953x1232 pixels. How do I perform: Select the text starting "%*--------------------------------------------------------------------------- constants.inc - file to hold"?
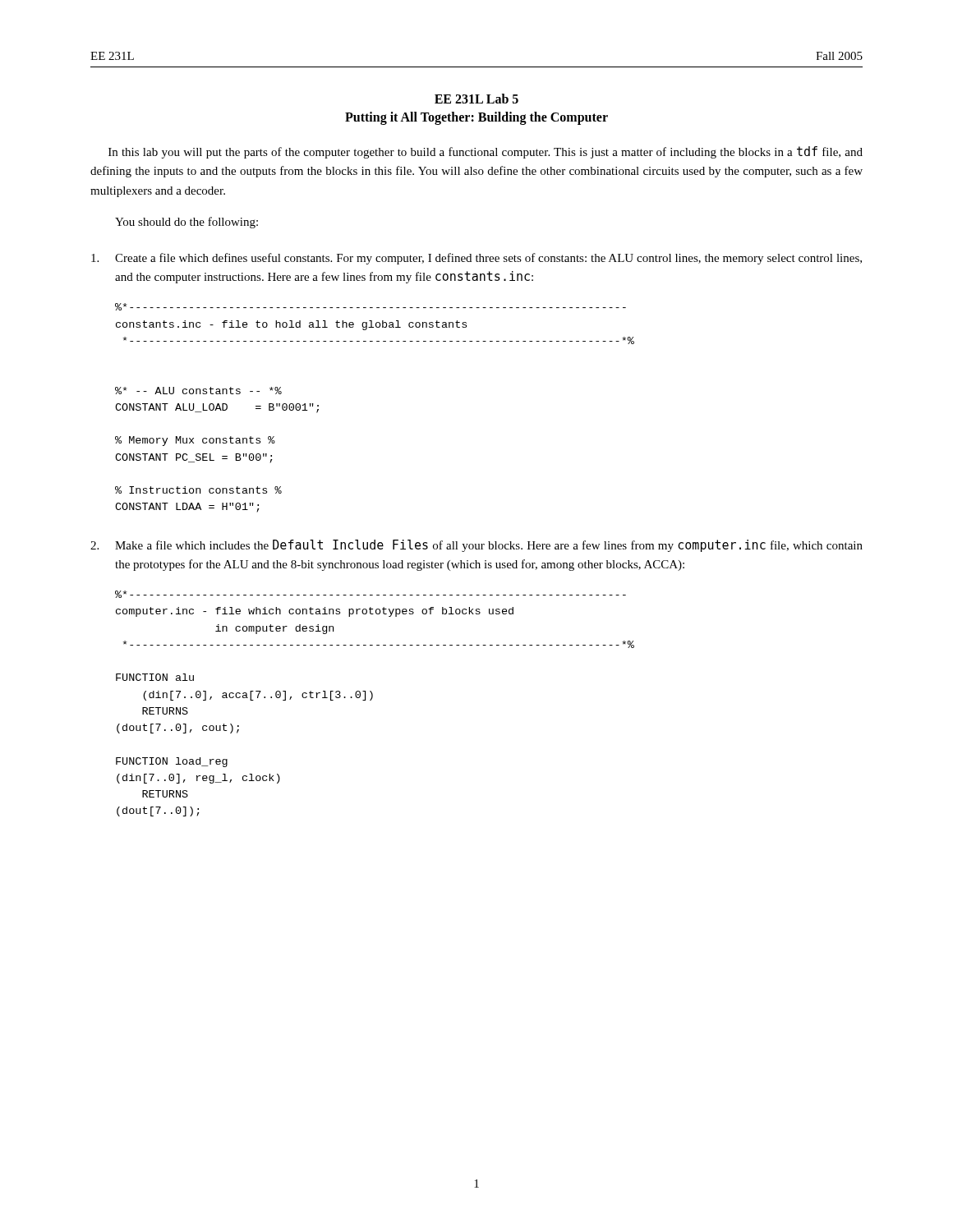tap(371, 307)
